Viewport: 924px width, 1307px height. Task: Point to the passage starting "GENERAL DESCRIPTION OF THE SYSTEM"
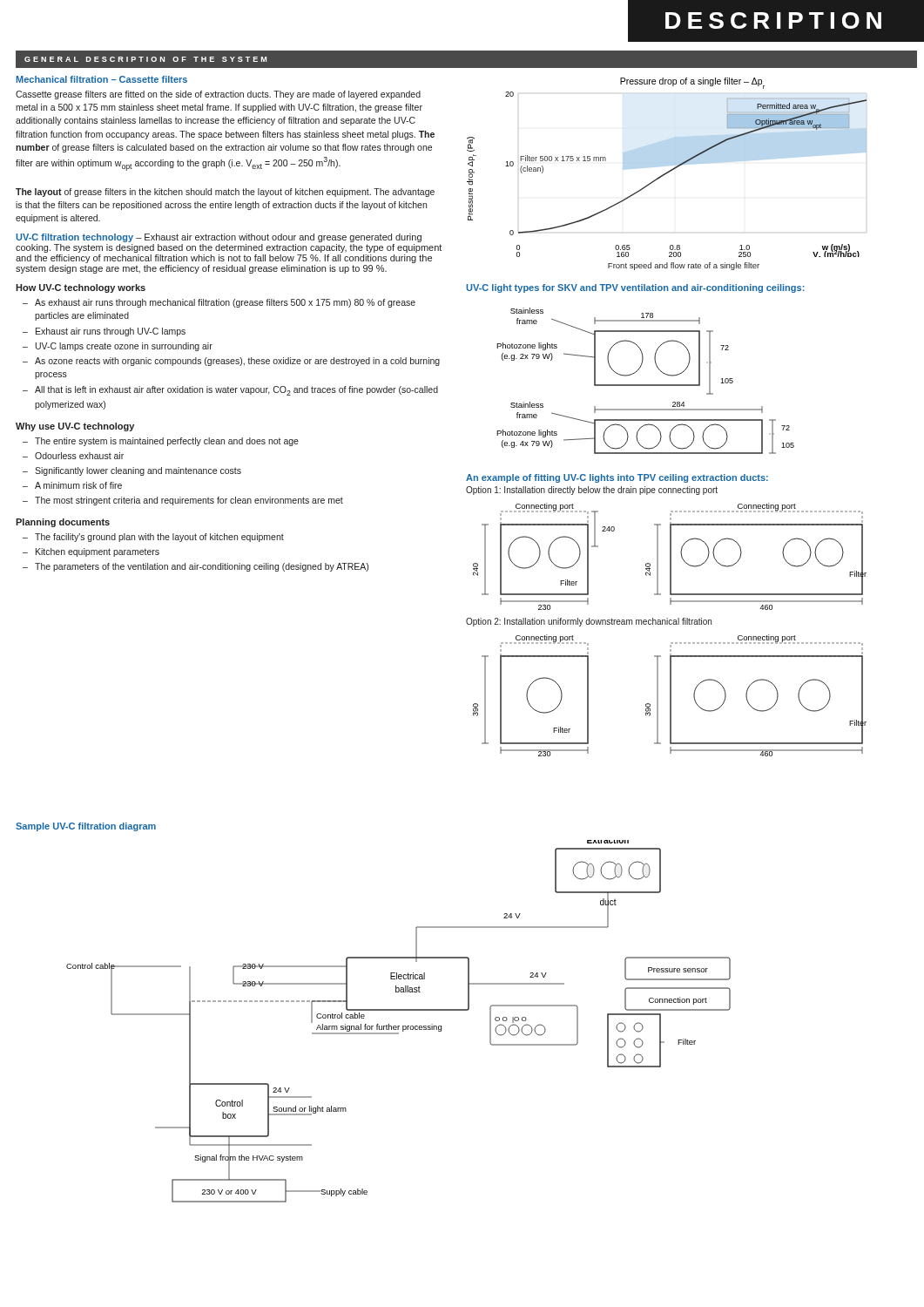pos(147,59)
